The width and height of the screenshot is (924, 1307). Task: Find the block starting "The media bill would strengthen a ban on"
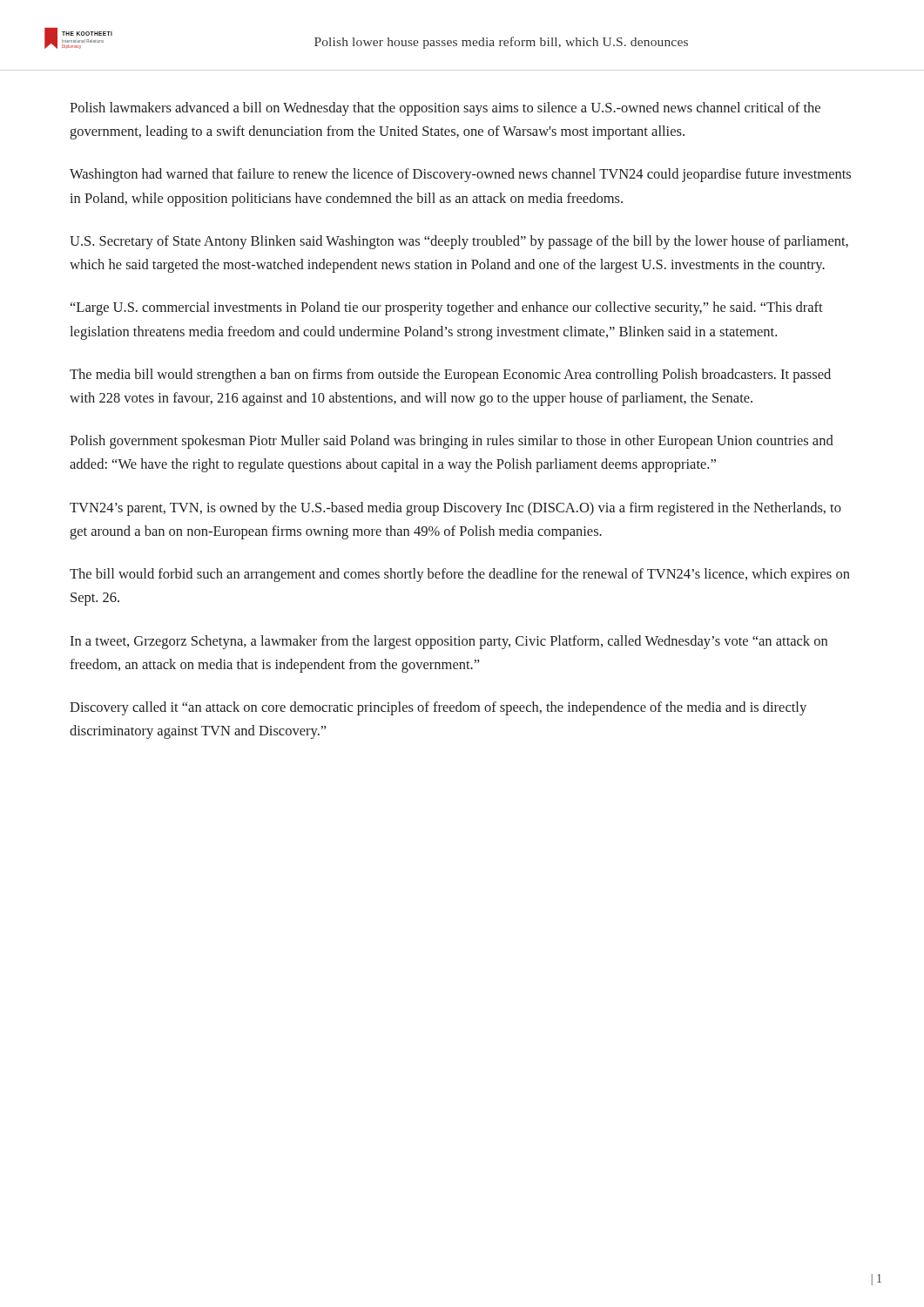point(450,386)
